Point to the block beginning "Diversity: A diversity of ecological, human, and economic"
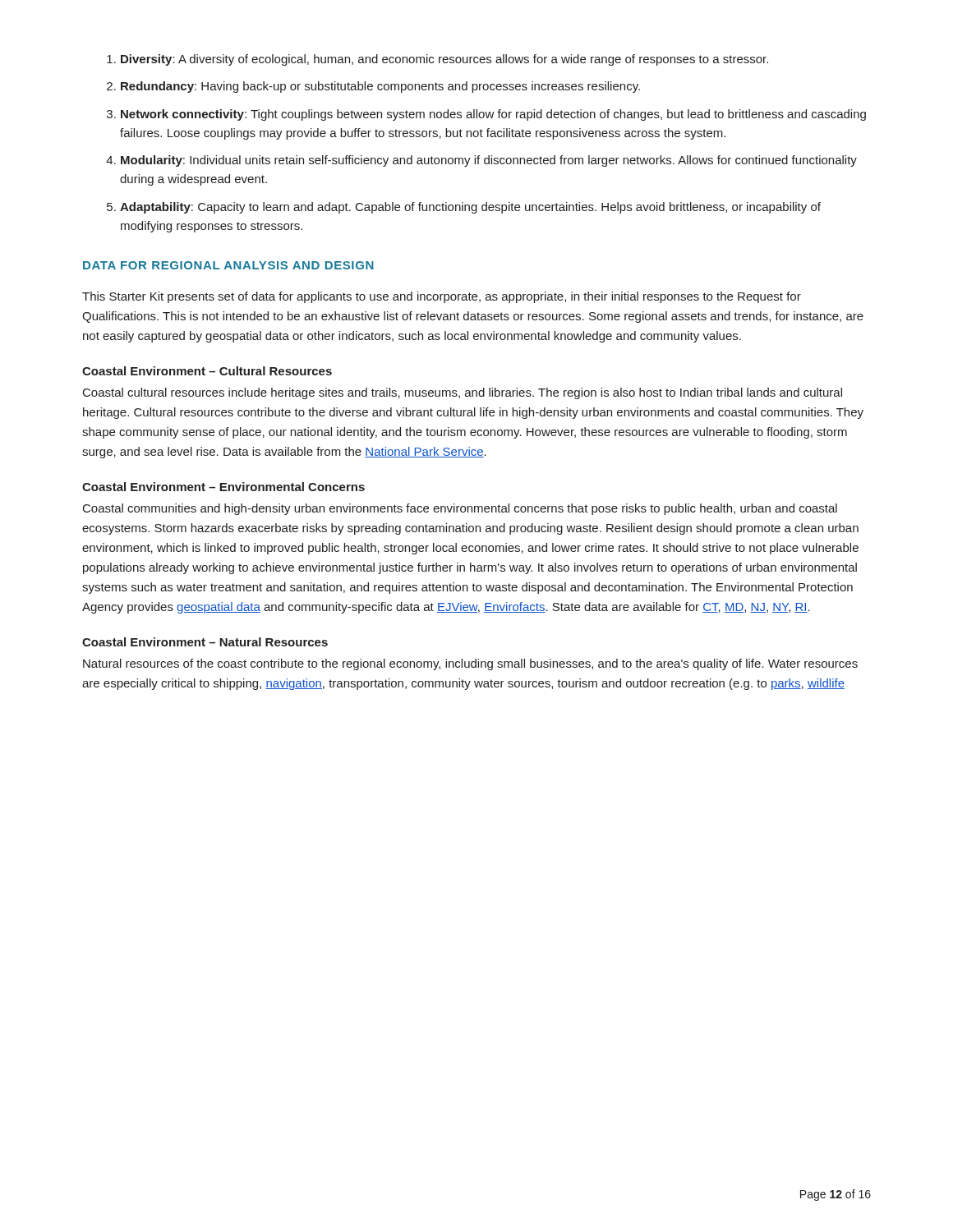 [495, 59]
